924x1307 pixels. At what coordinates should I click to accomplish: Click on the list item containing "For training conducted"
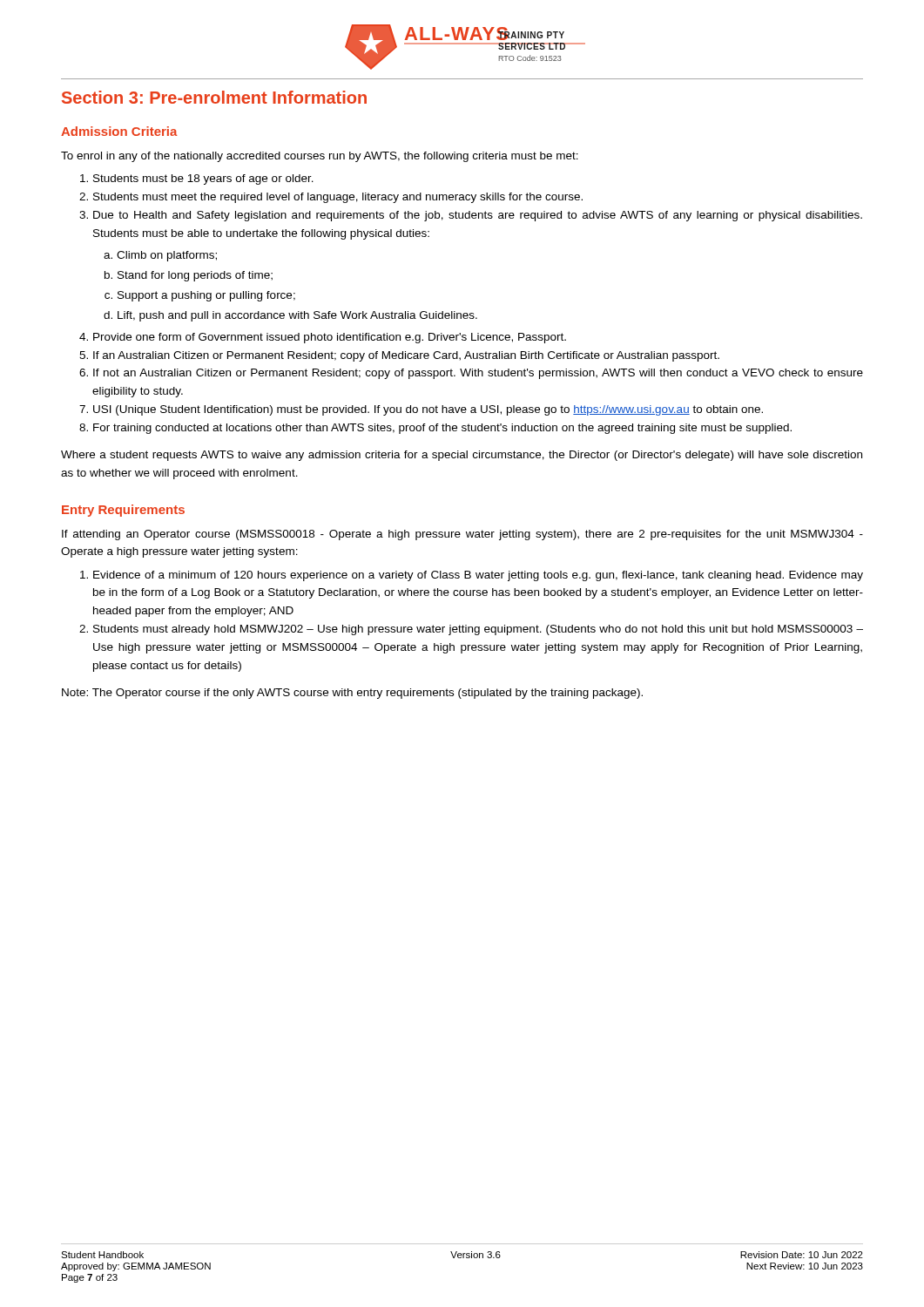click(x=478, y=428)
